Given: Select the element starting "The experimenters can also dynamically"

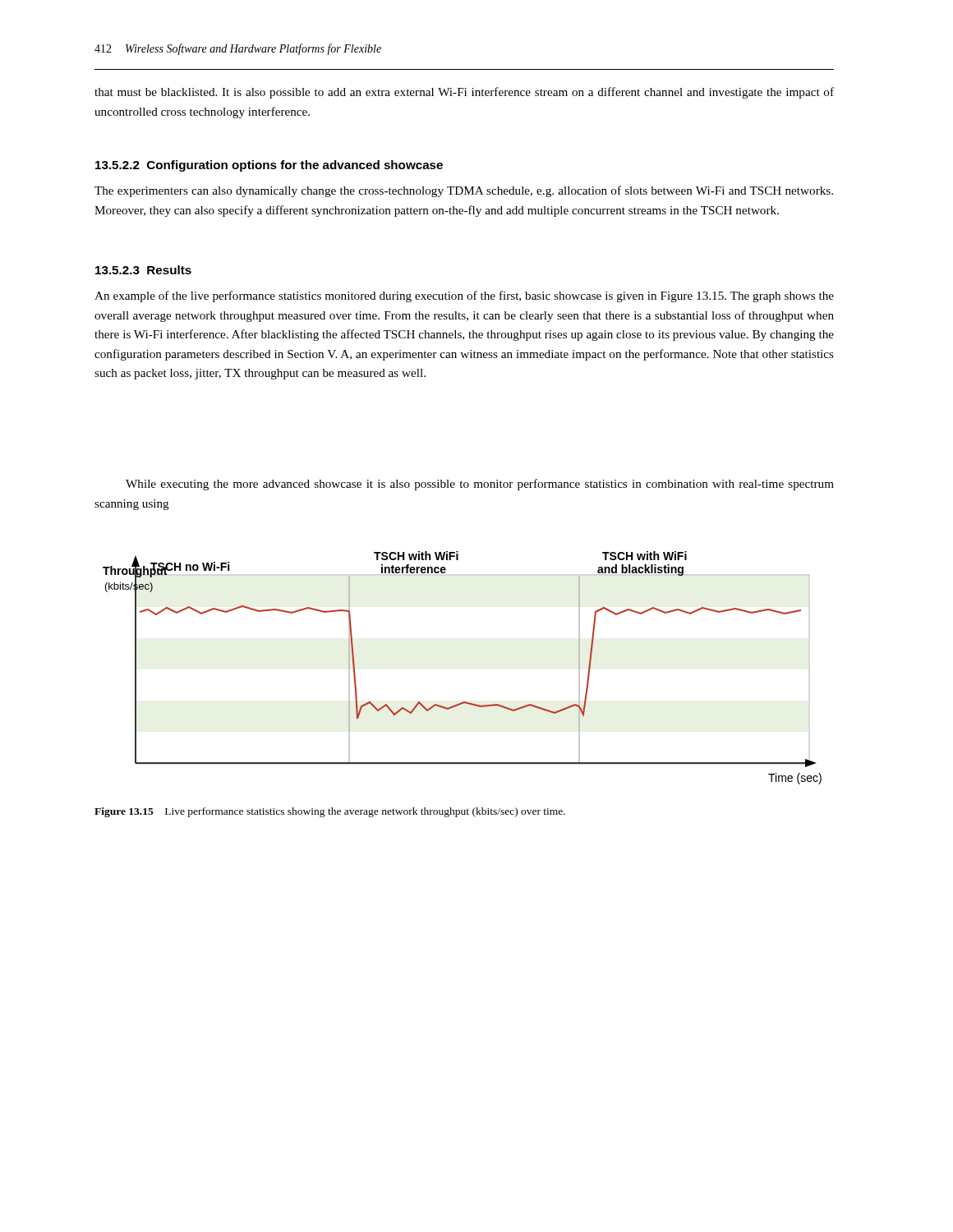Looking at the screenshot, I should pos(464,200).
